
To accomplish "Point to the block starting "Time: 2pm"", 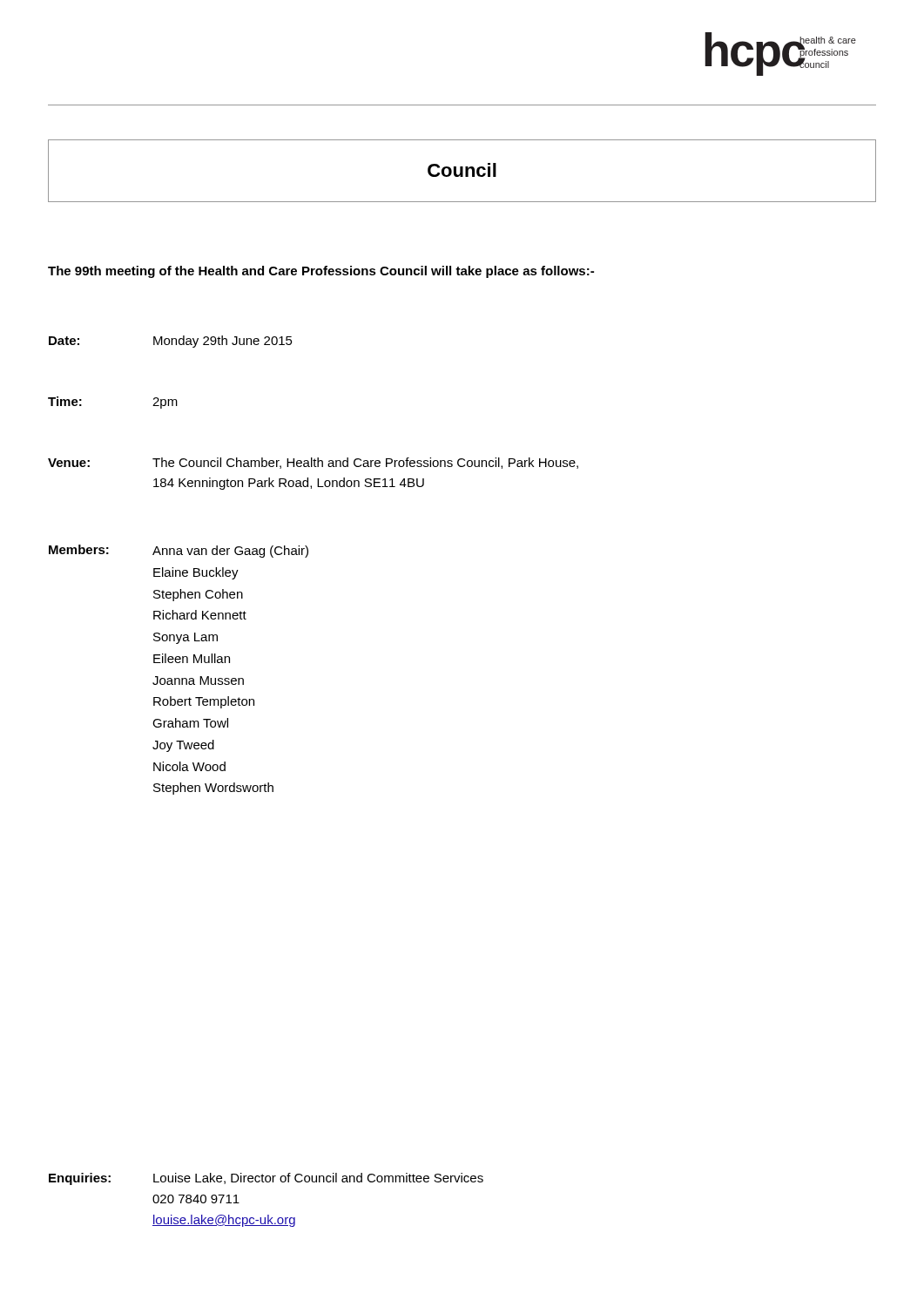I will (65, 402).
